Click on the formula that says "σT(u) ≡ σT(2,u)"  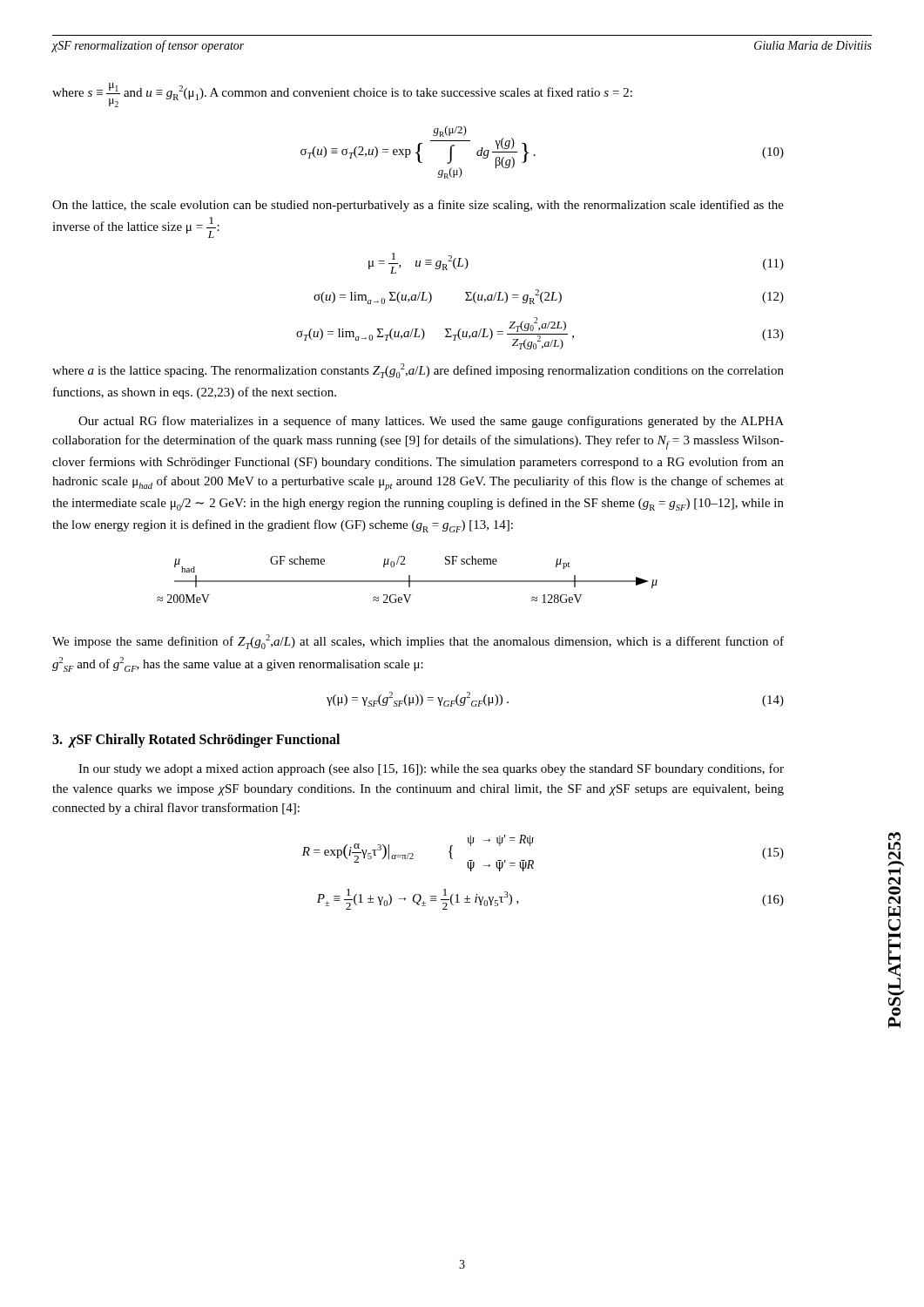tap(418, 152)
